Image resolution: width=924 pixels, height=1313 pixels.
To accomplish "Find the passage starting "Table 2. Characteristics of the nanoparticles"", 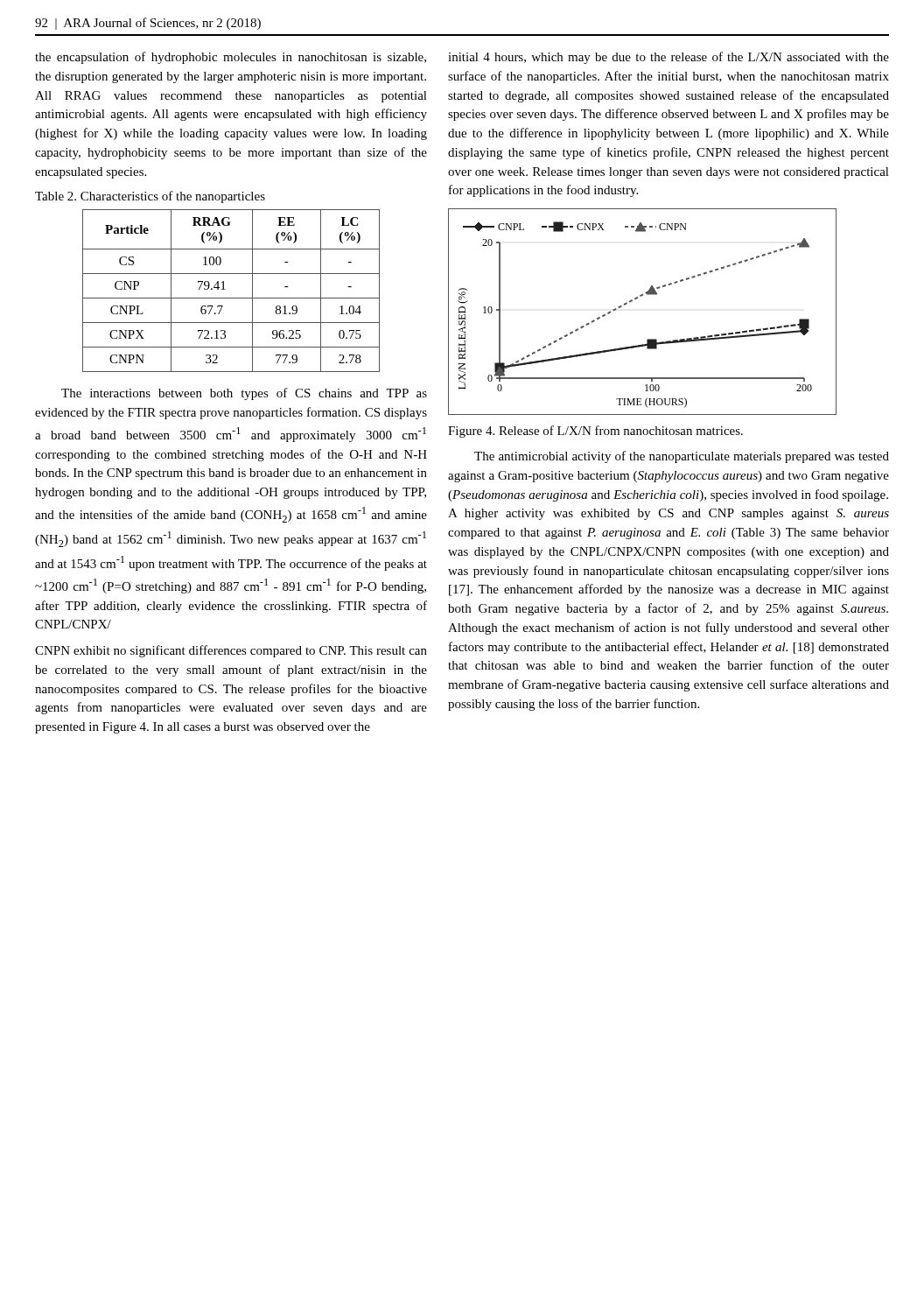I will coord(150,196).
